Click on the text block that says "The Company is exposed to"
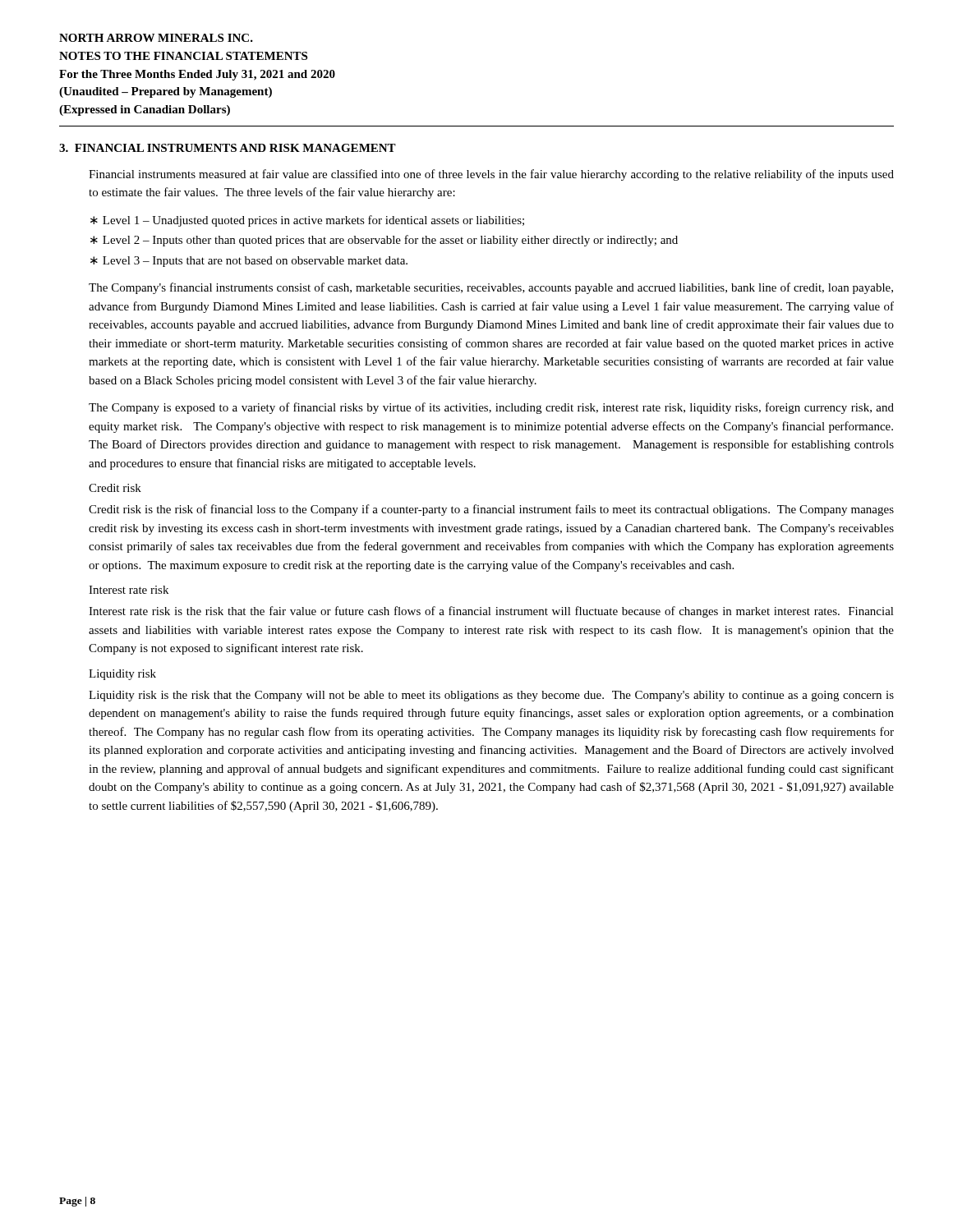 tap(491, 435)
